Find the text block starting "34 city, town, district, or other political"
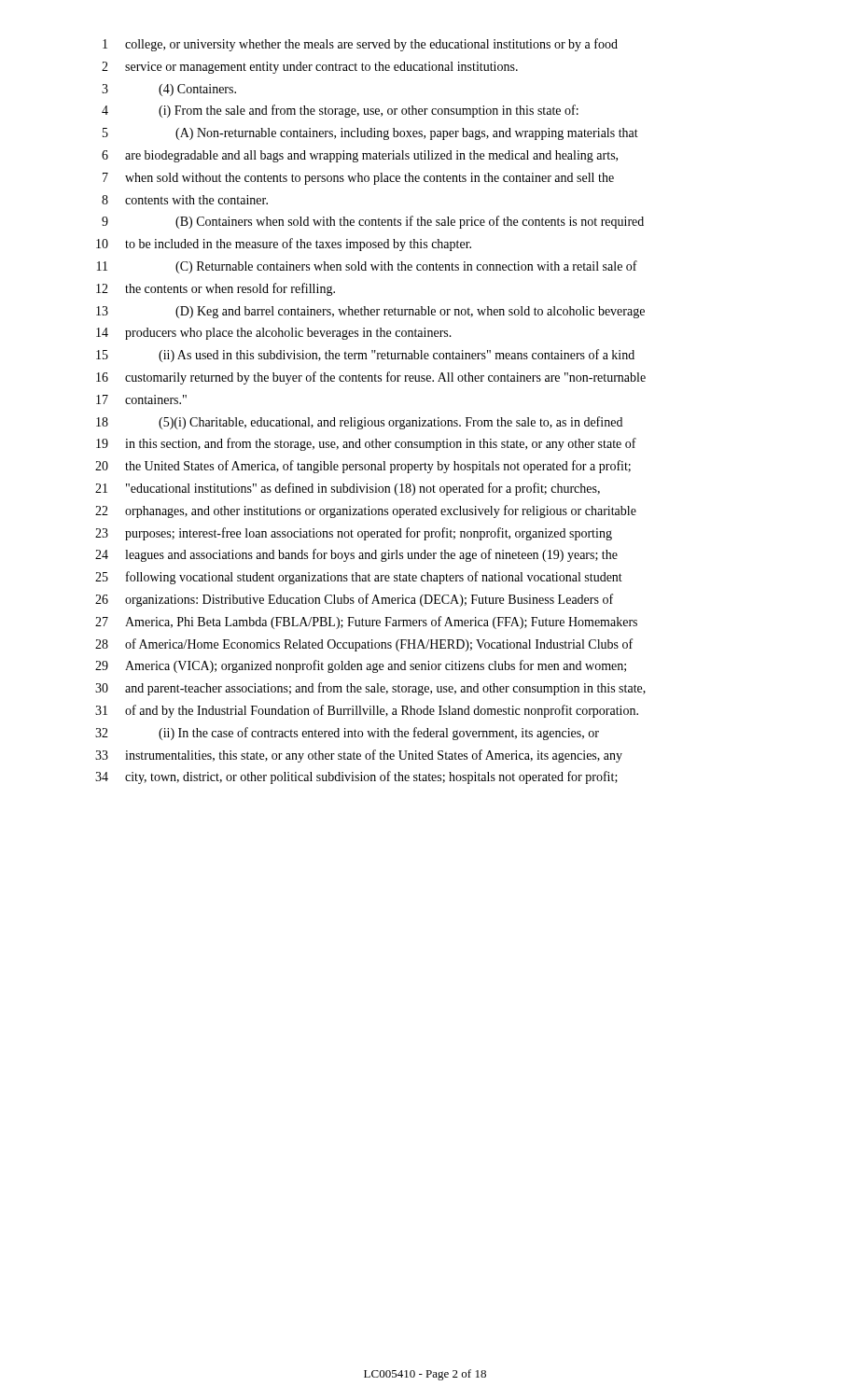Viewport: 850px width, 1400px height. coord(433,778)
